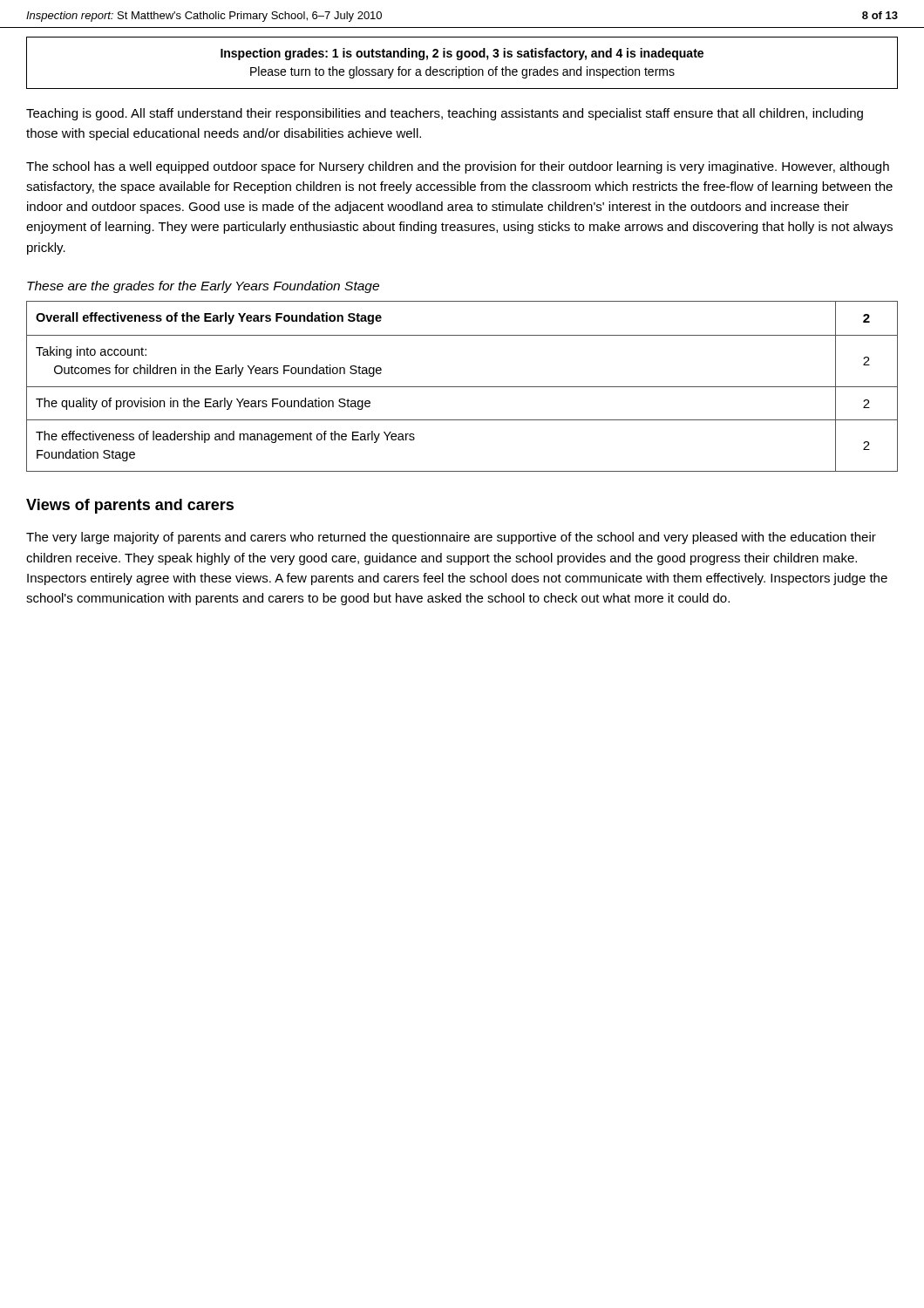Viewport: 924px width, 1308px height.
Task: Select the text block that reads "Teaching is good. All staff"
Action: [x=445, y=123]
